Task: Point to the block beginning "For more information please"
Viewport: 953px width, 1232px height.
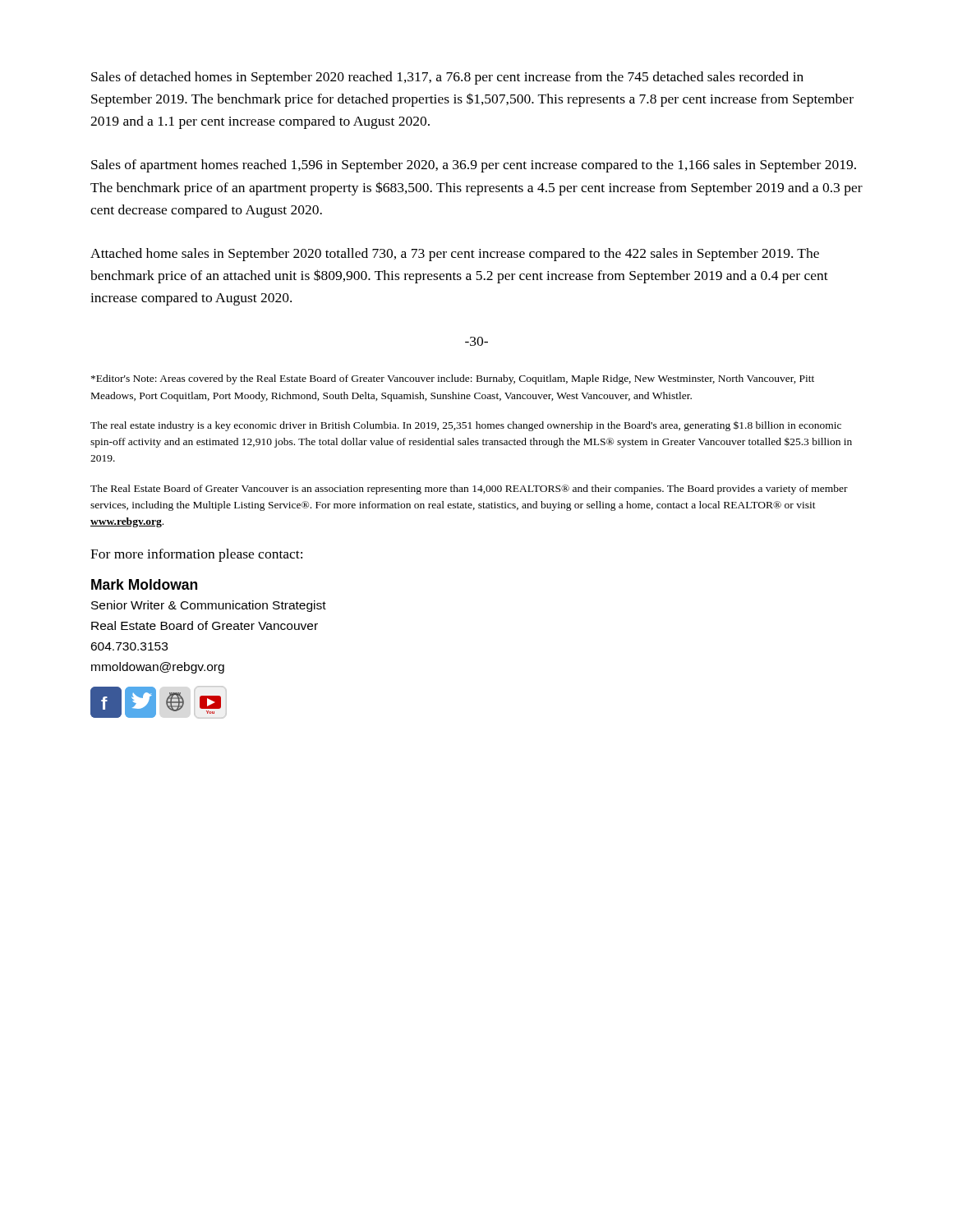Action: tap(197, 554)
